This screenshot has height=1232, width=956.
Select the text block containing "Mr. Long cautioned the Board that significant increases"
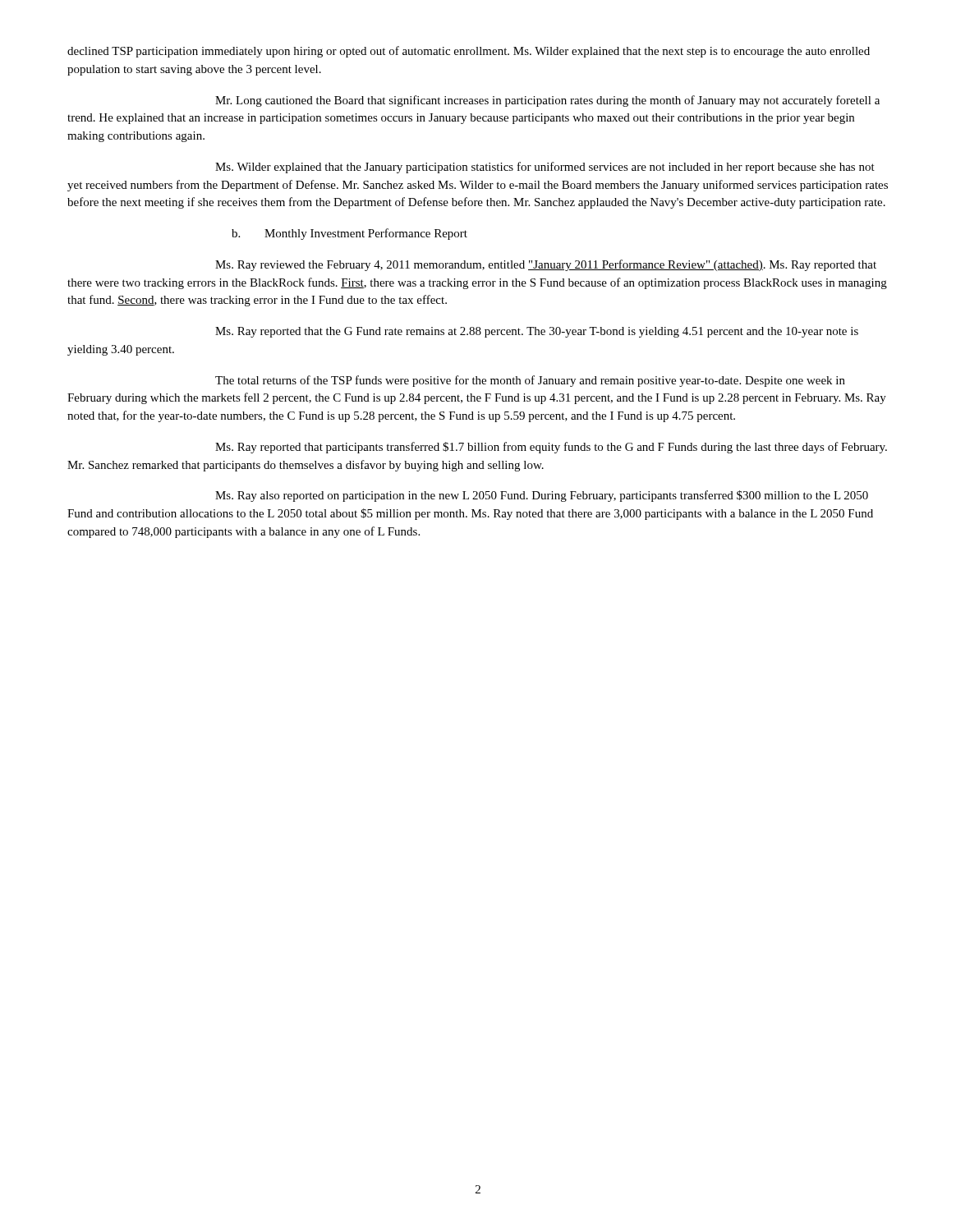coord(474,118)
